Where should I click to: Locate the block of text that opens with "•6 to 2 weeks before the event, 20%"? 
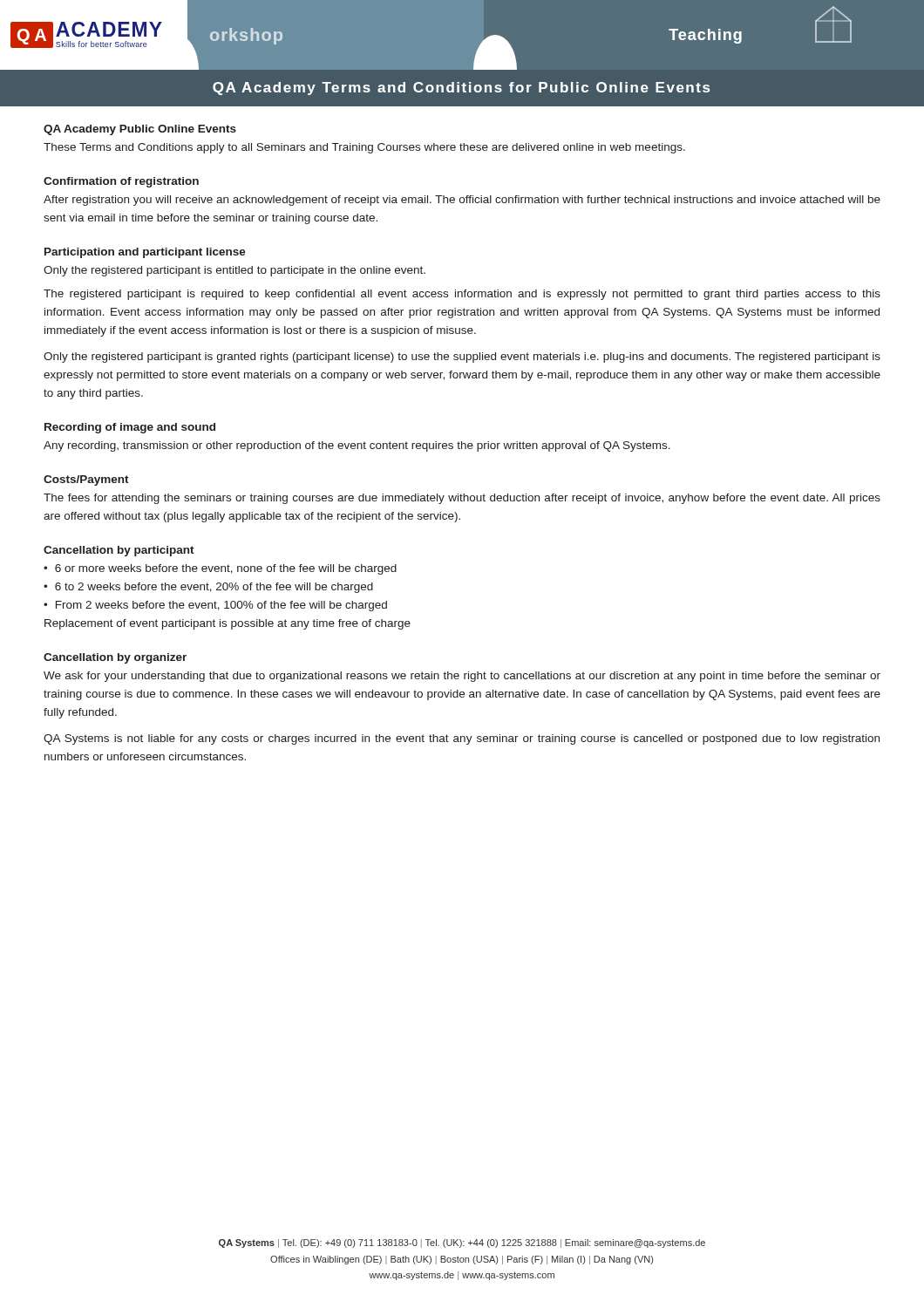click(208, 587)
